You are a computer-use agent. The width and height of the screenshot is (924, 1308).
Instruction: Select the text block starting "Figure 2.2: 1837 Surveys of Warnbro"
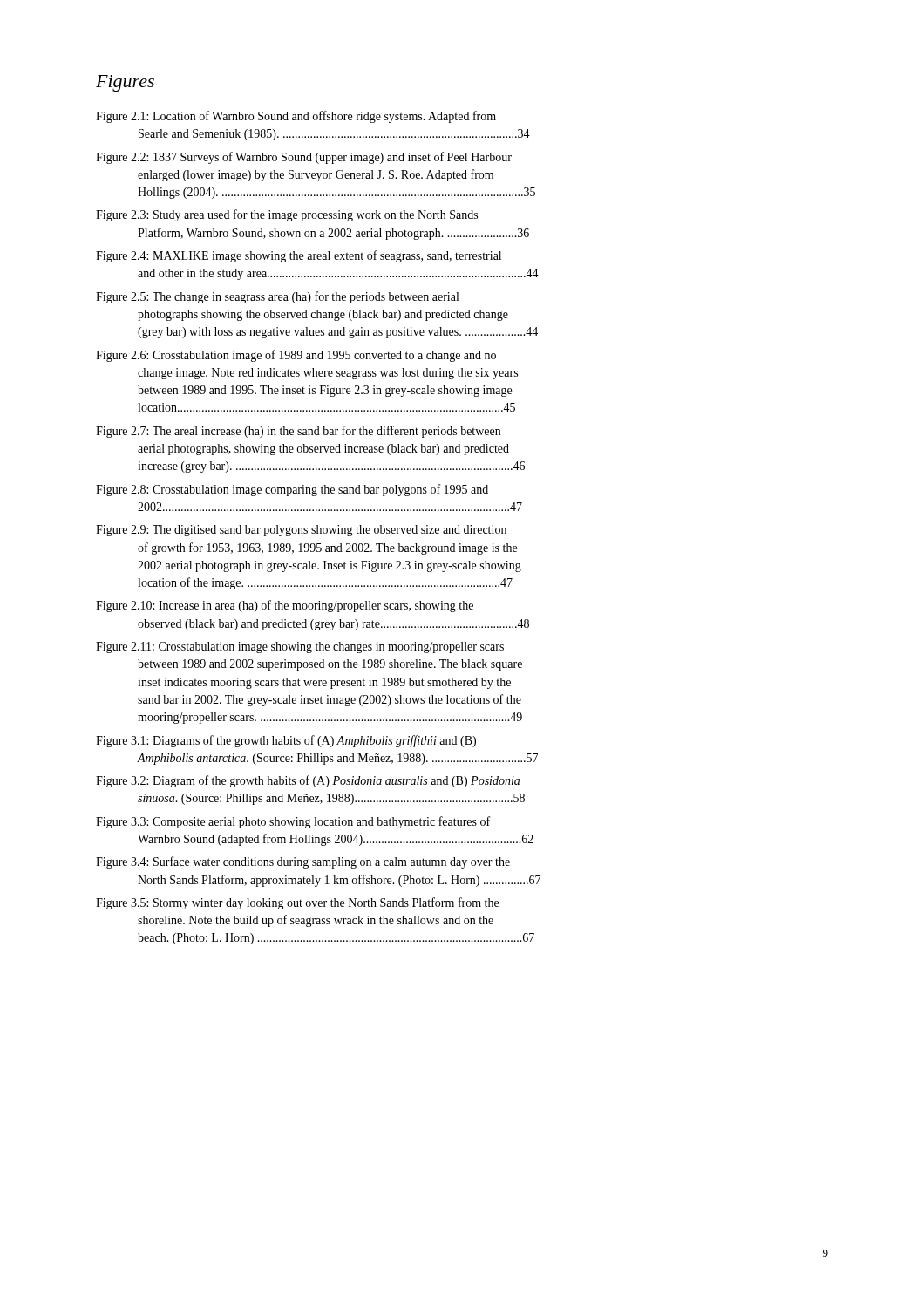(x=462, y=175)
